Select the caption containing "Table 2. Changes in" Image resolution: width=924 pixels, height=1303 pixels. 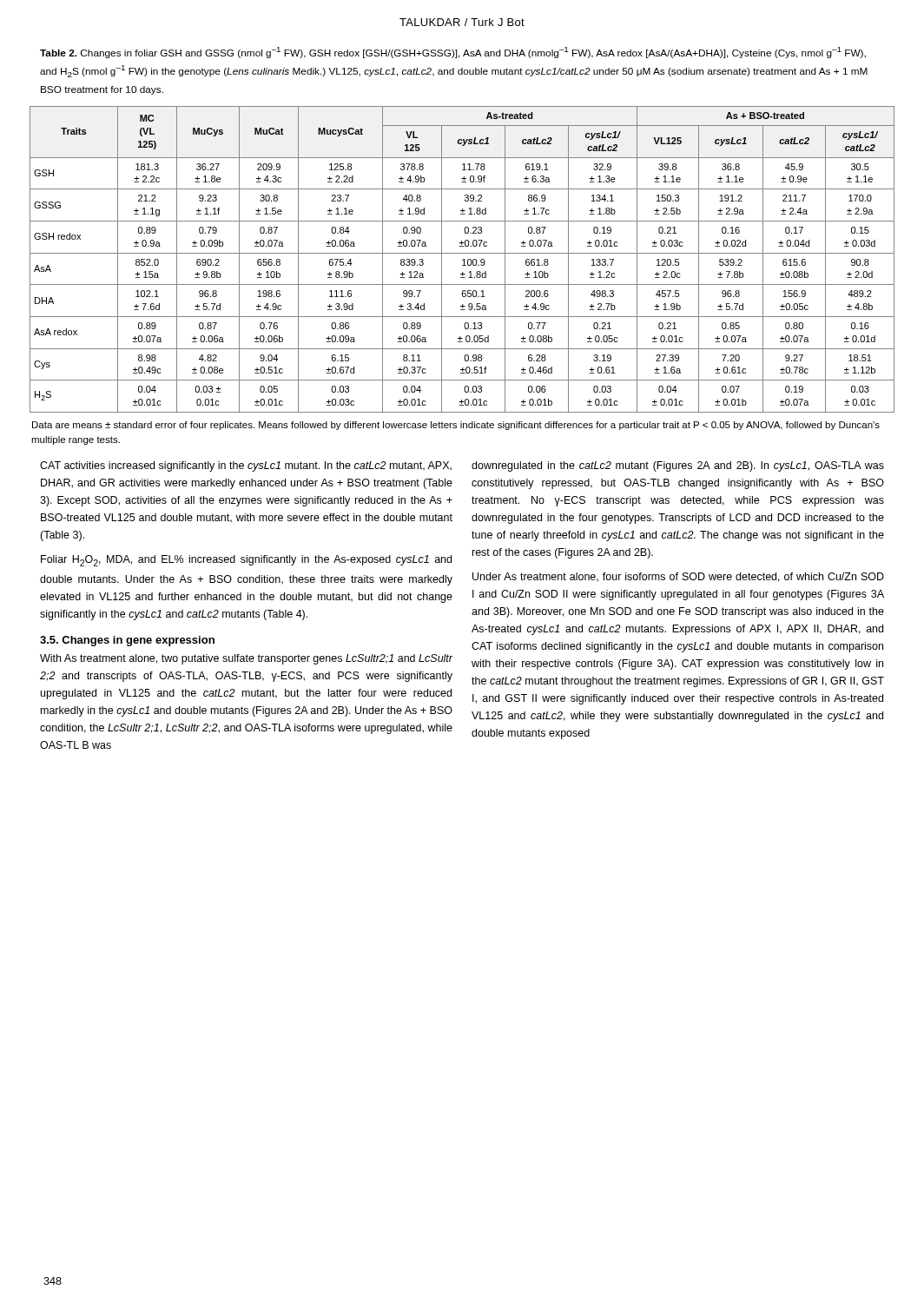point(454,70)
